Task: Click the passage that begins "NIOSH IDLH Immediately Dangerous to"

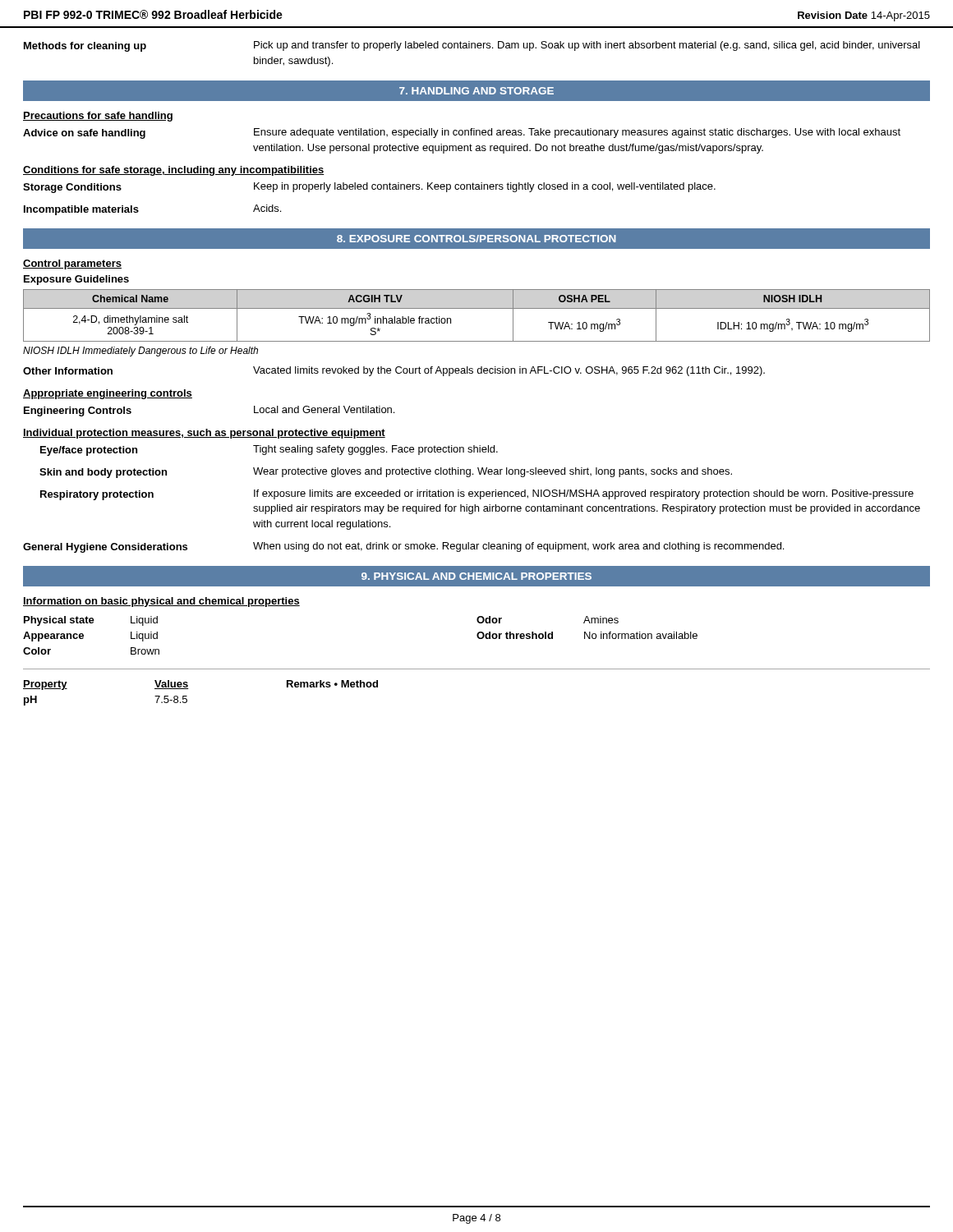Action: (141, 351)
